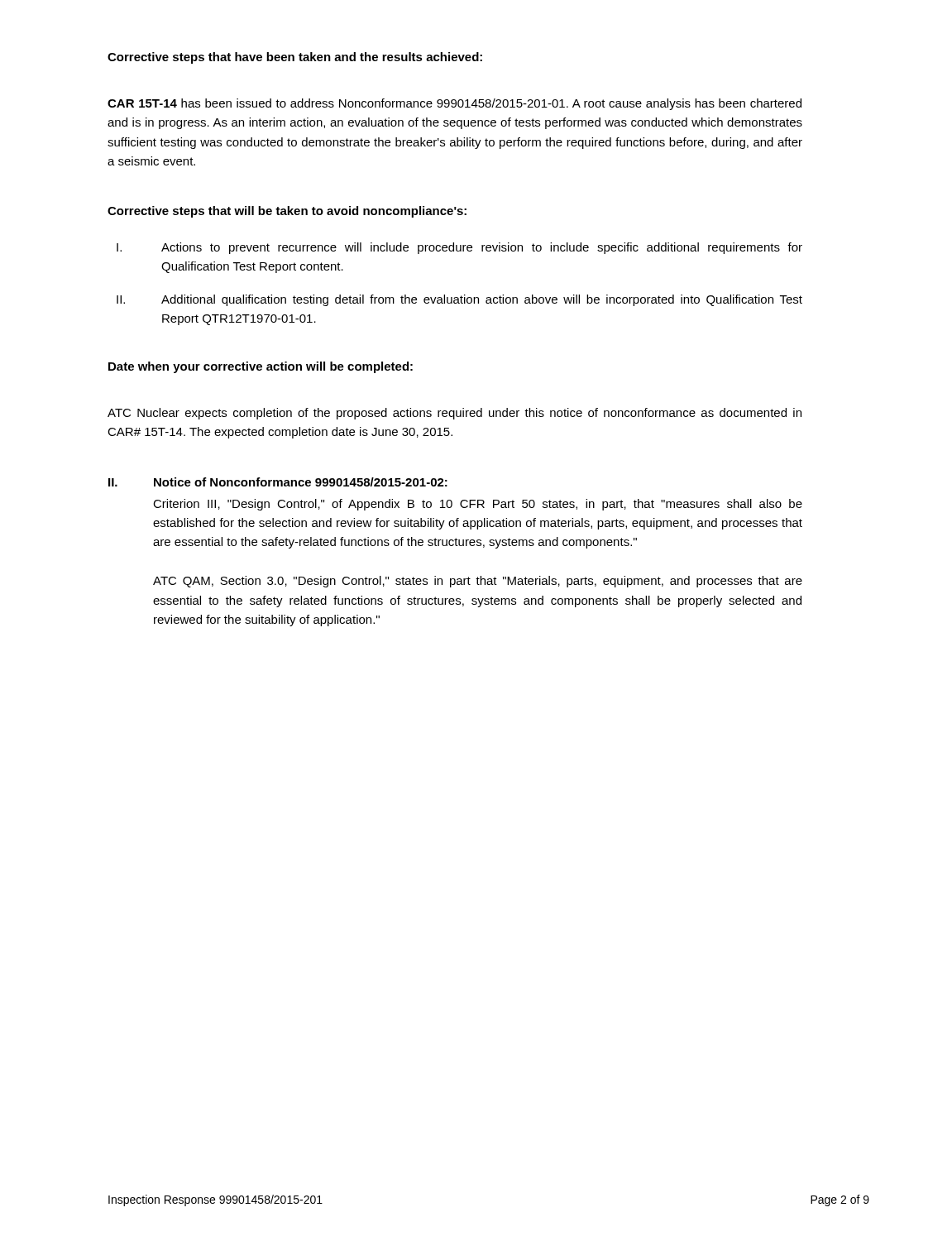The width and height of the screenshot is (952, 1241).
Task: Select the text starting "ATC QAM, Section 3.0, "Design"
Action: [478, 600]
